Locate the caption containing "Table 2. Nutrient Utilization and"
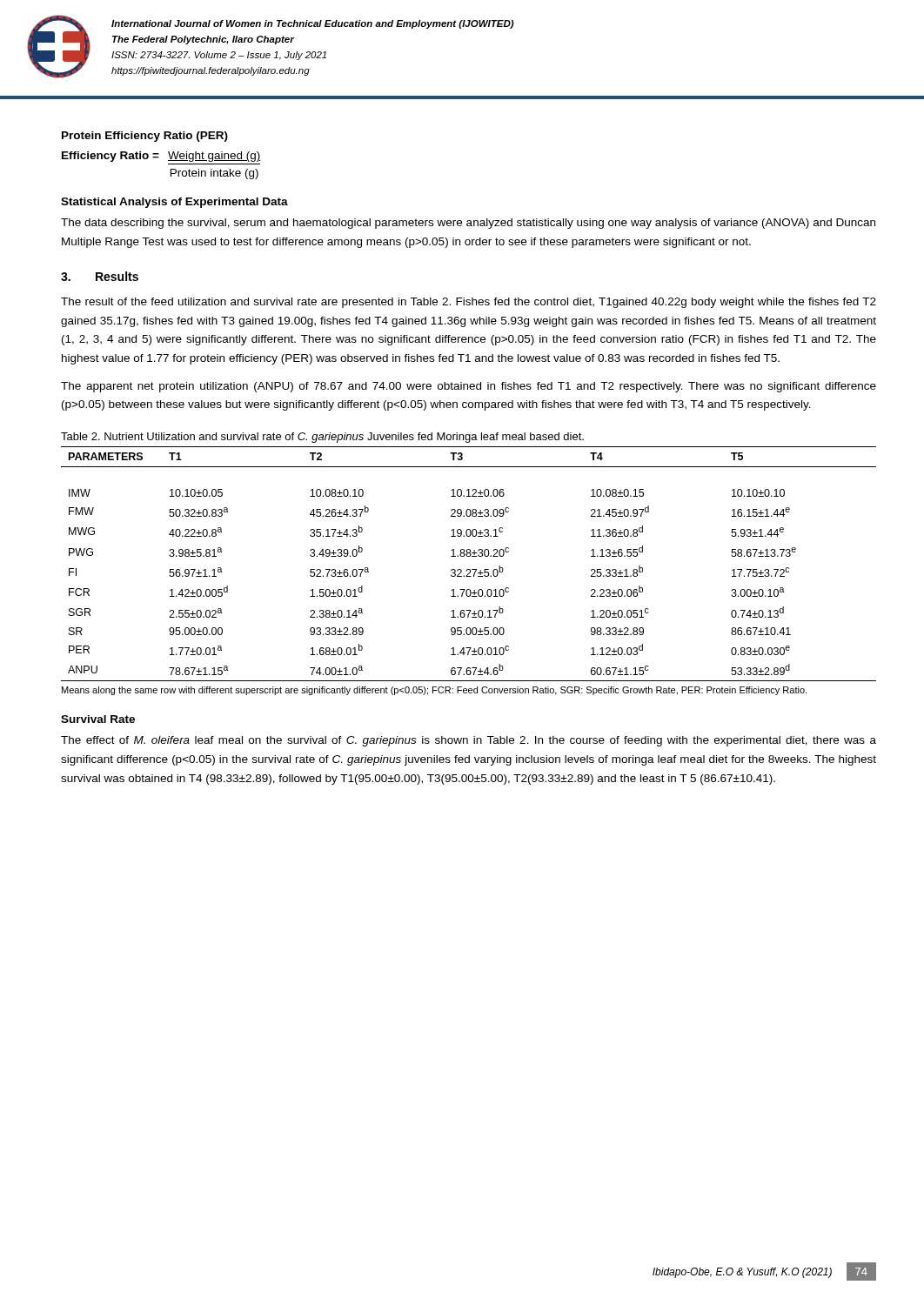The height and width of the screenshot is (1305, 924). tap(323, 436)
